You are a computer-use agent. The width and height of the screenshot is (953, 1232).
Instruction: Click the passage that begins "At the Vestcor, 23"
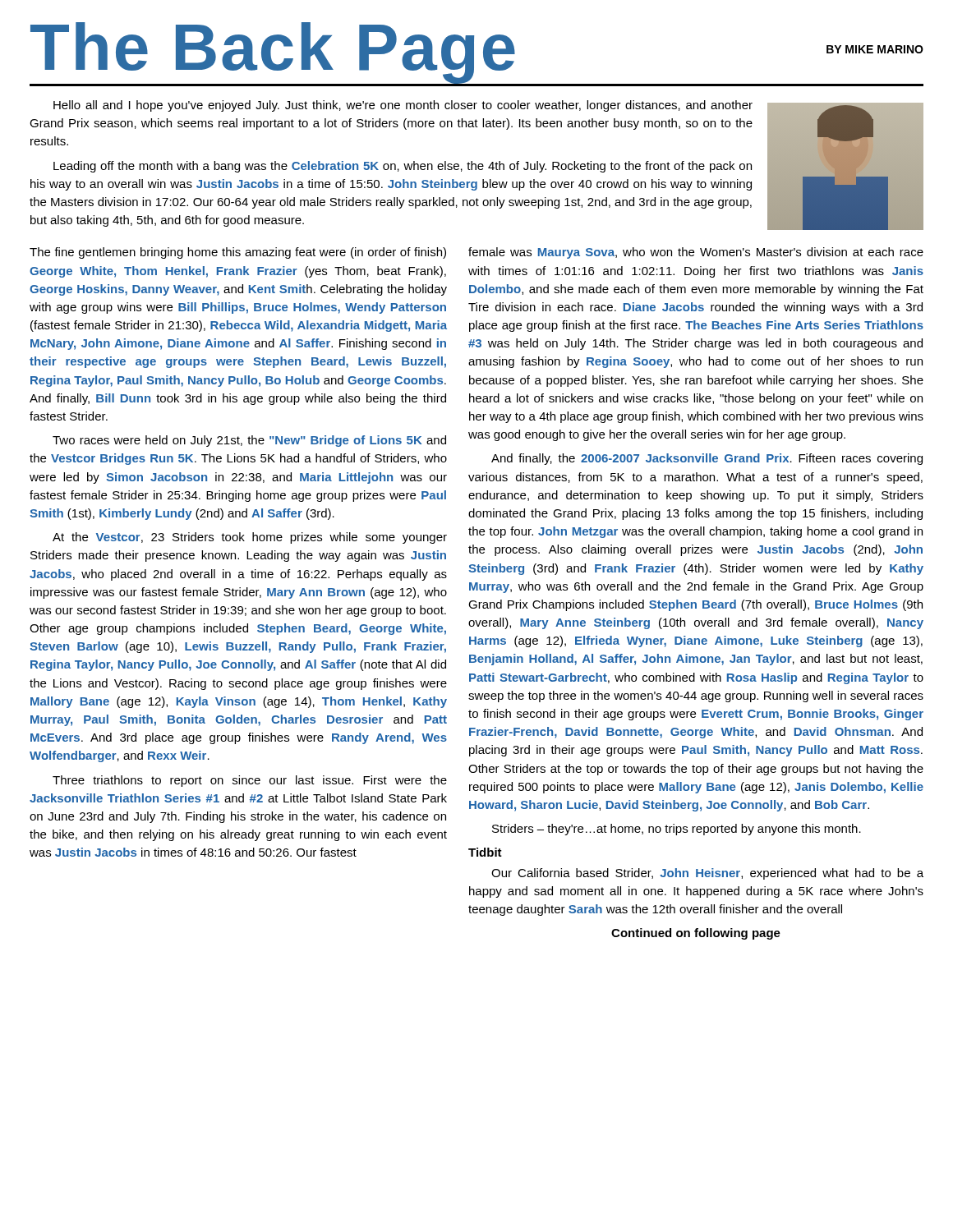click(x=238, y=646)
